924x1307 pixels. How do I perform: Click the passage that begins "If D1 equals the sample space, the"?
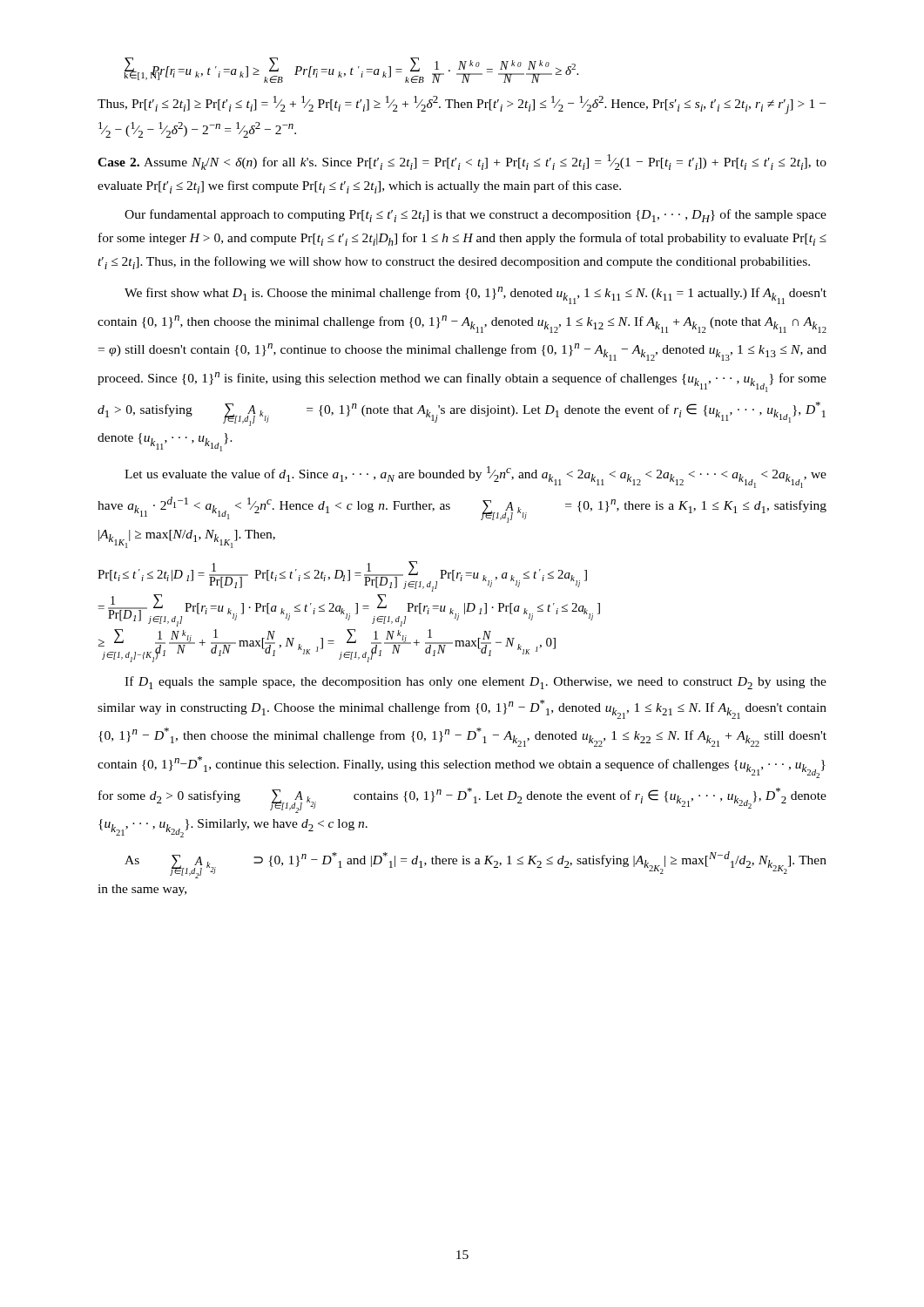[462, 756]
